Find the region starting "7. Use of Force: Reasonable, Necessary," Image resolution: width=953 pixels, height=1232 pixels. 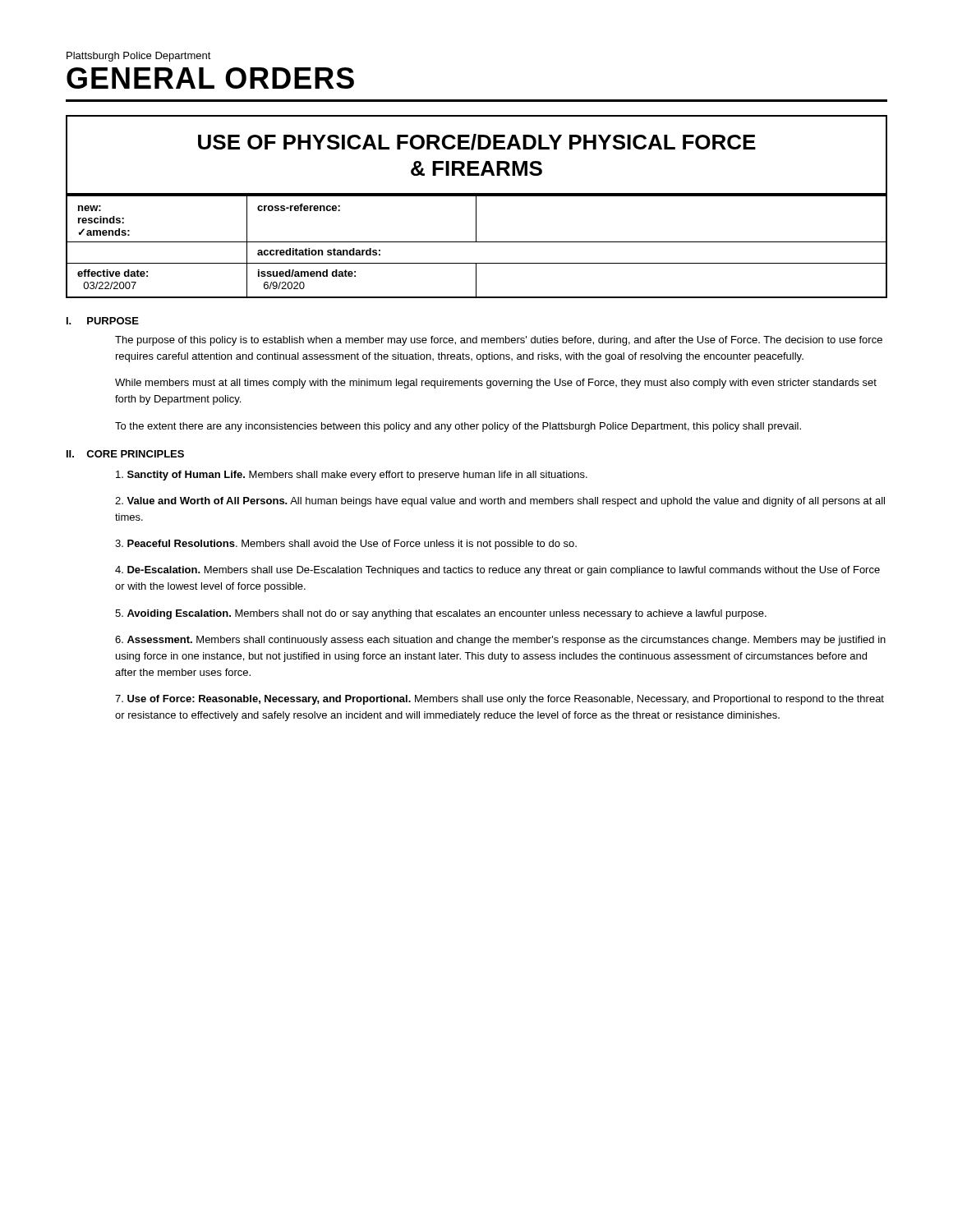tap(500, 707)
